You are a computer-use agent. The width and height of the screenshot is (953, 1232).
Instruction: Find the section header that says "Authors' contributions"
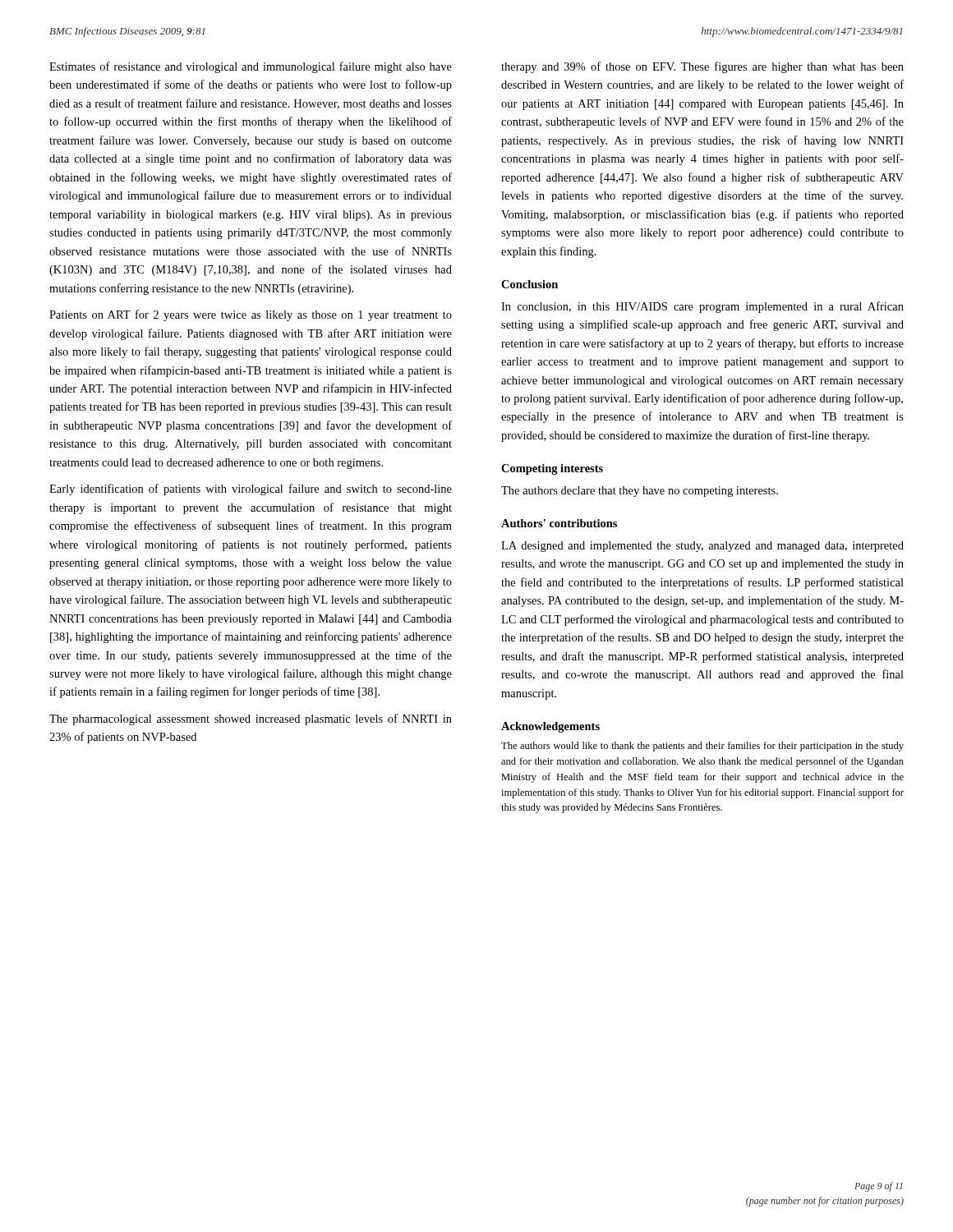pyautogui.click(x=559, y=523)
